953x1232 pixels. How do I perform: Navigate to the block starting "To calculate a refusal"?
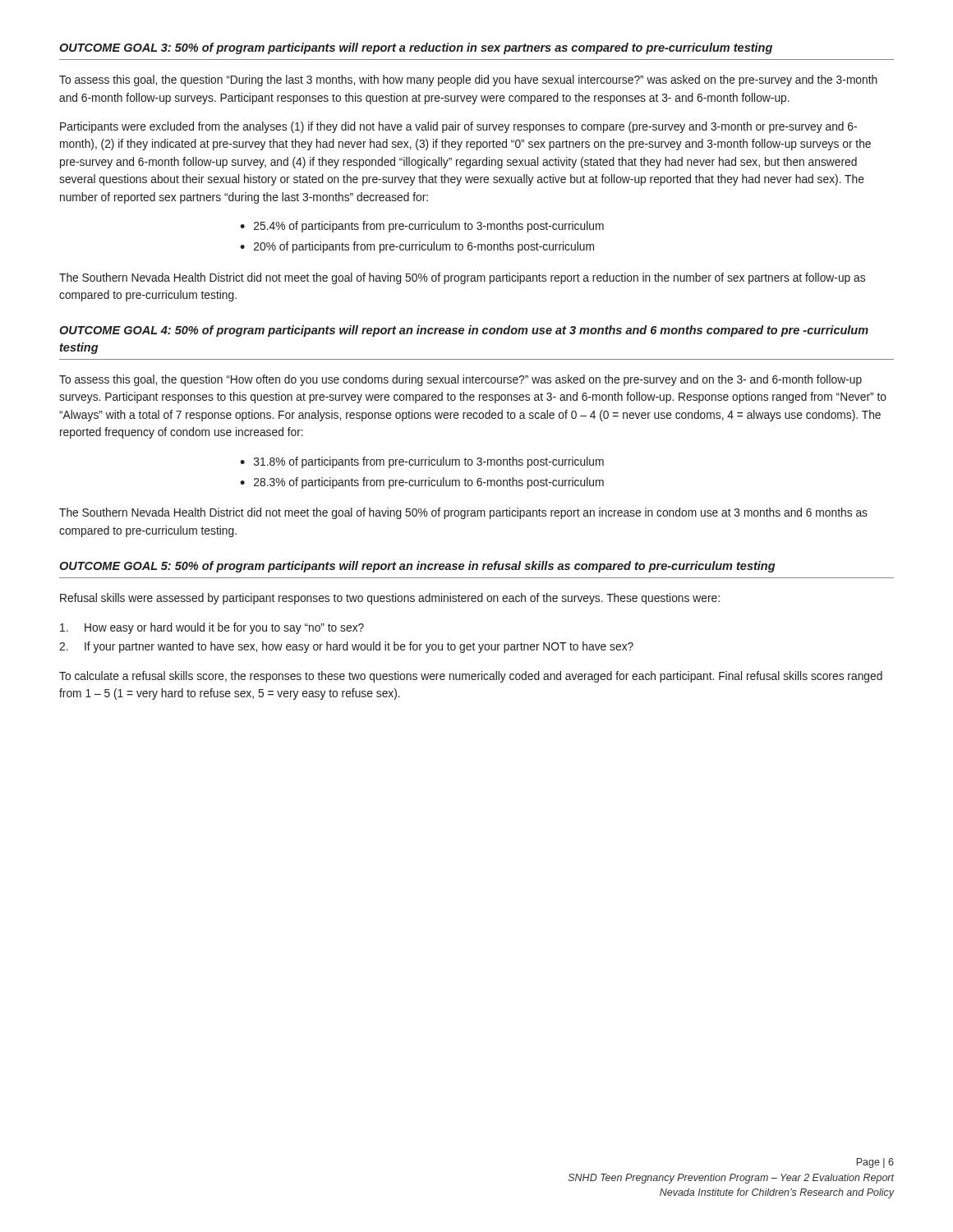click(x=471, y=685)
